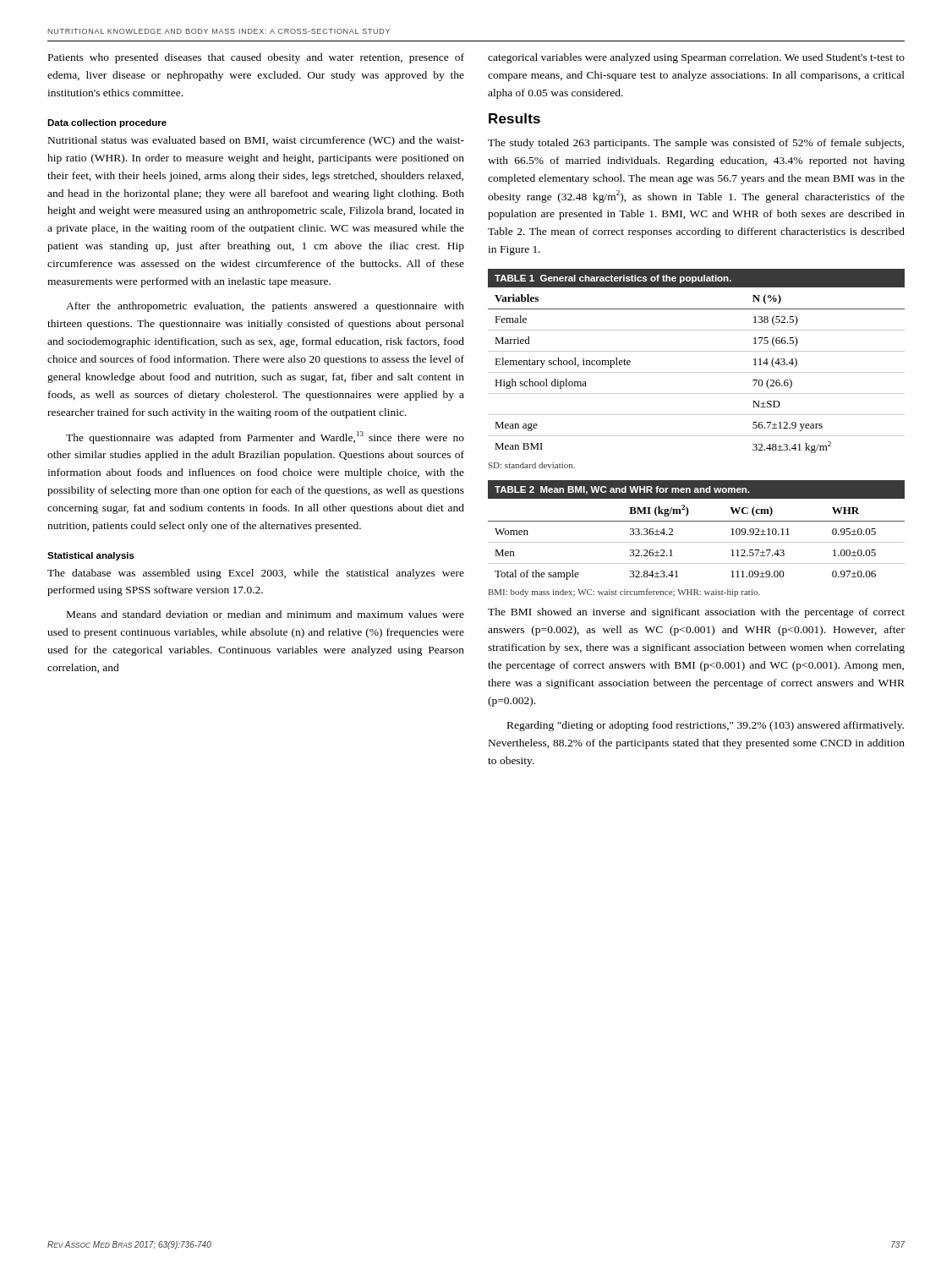Locate the table with the text "BMI (kg/m 2 )"

[x=696, y=539]
